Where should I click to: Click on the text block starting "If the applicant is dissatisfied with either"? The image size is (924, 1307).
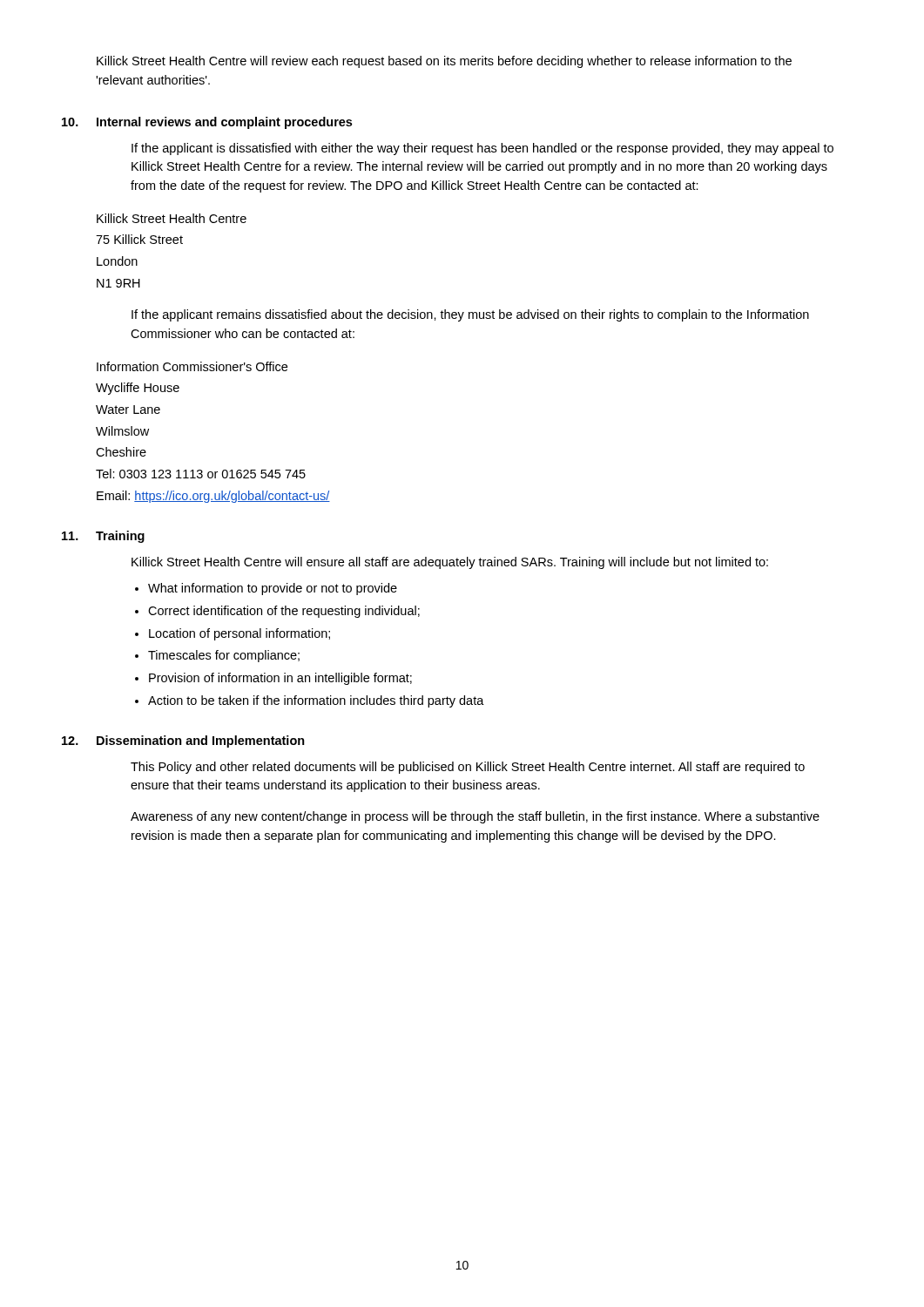(x=482, y=167)
